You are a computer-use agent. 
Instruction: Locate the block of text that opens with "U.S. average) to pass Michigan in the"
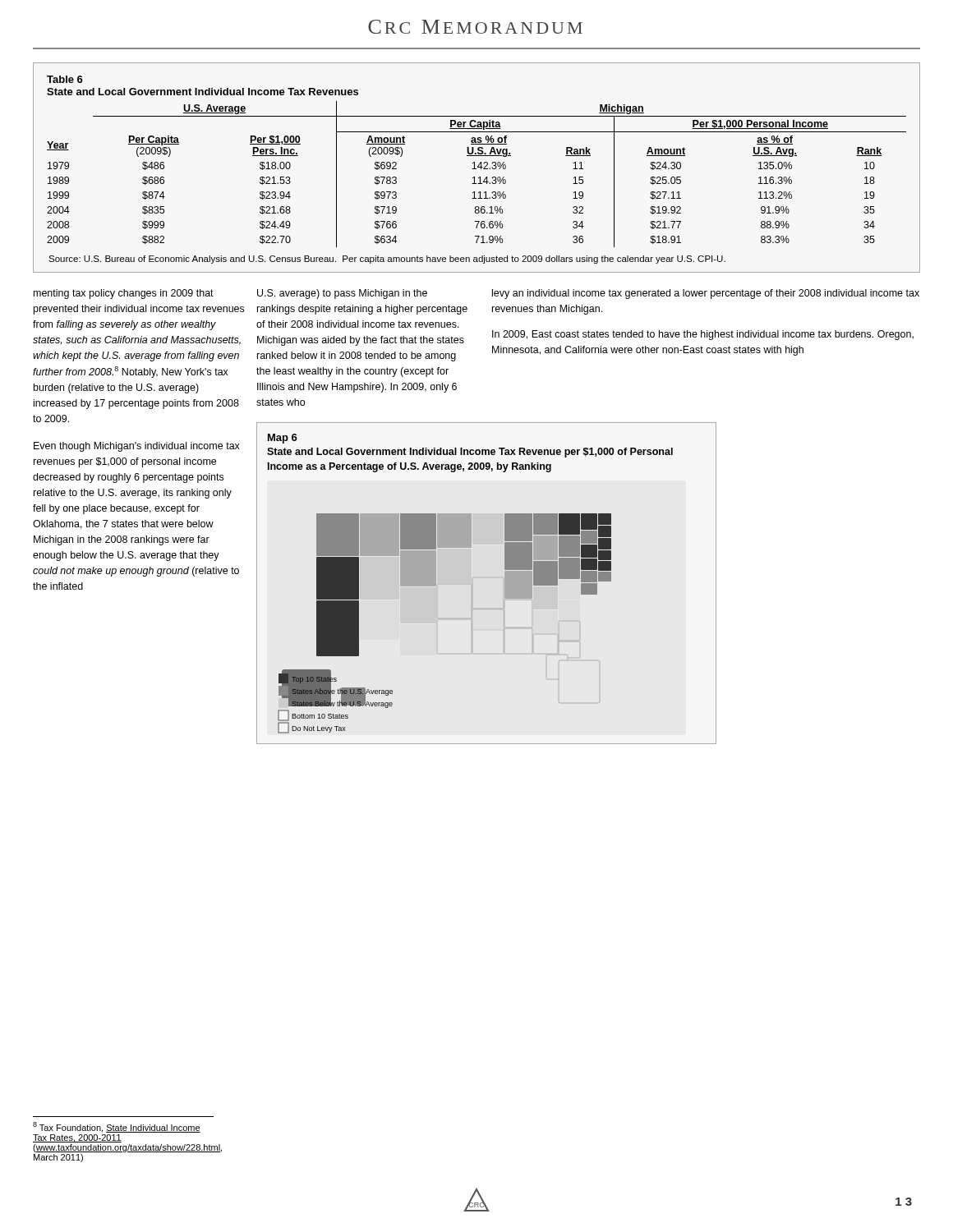click(x=362, y=348)
